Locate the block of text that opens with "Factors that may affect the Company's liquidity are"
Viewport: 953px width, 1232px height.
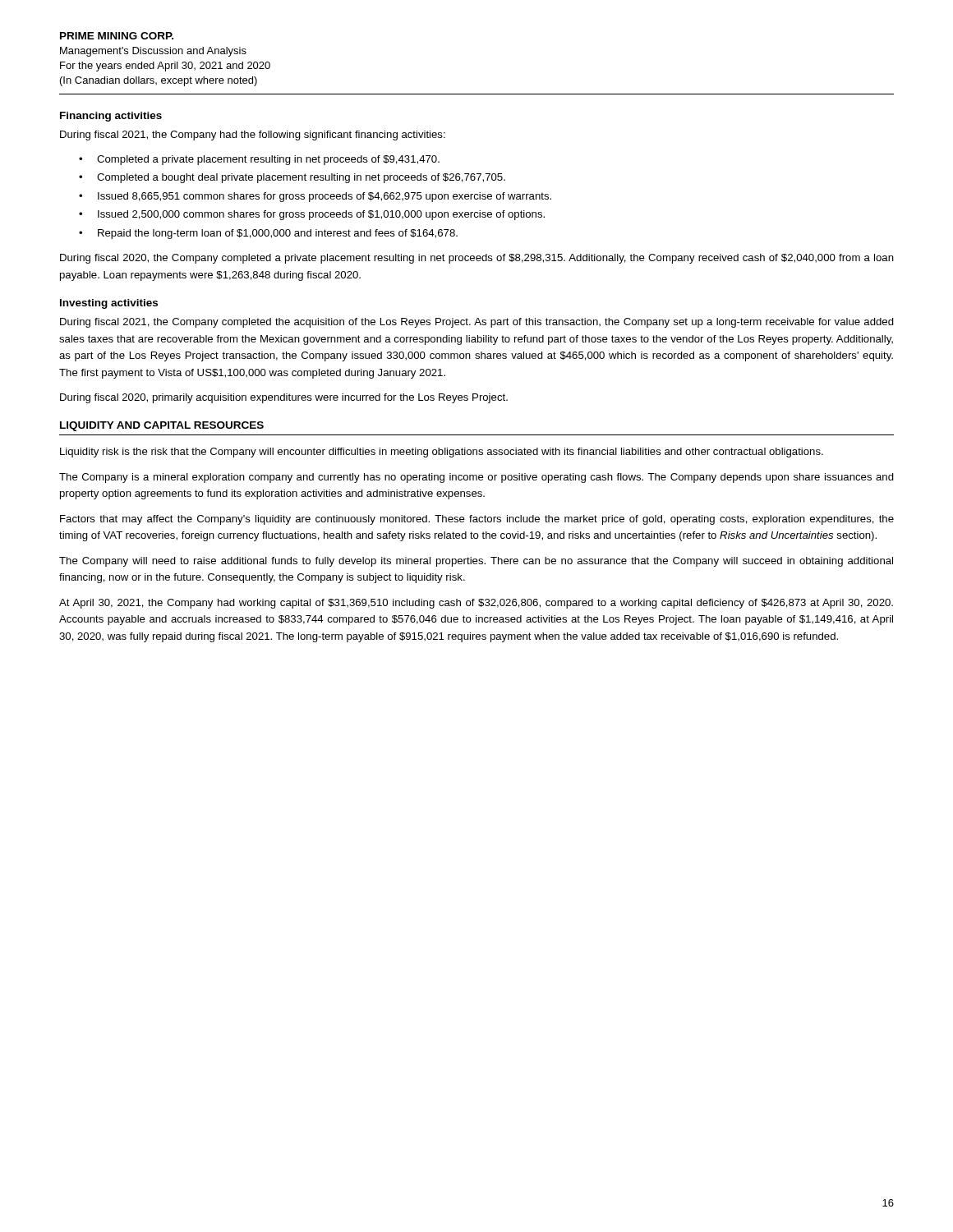pos(476,527)
